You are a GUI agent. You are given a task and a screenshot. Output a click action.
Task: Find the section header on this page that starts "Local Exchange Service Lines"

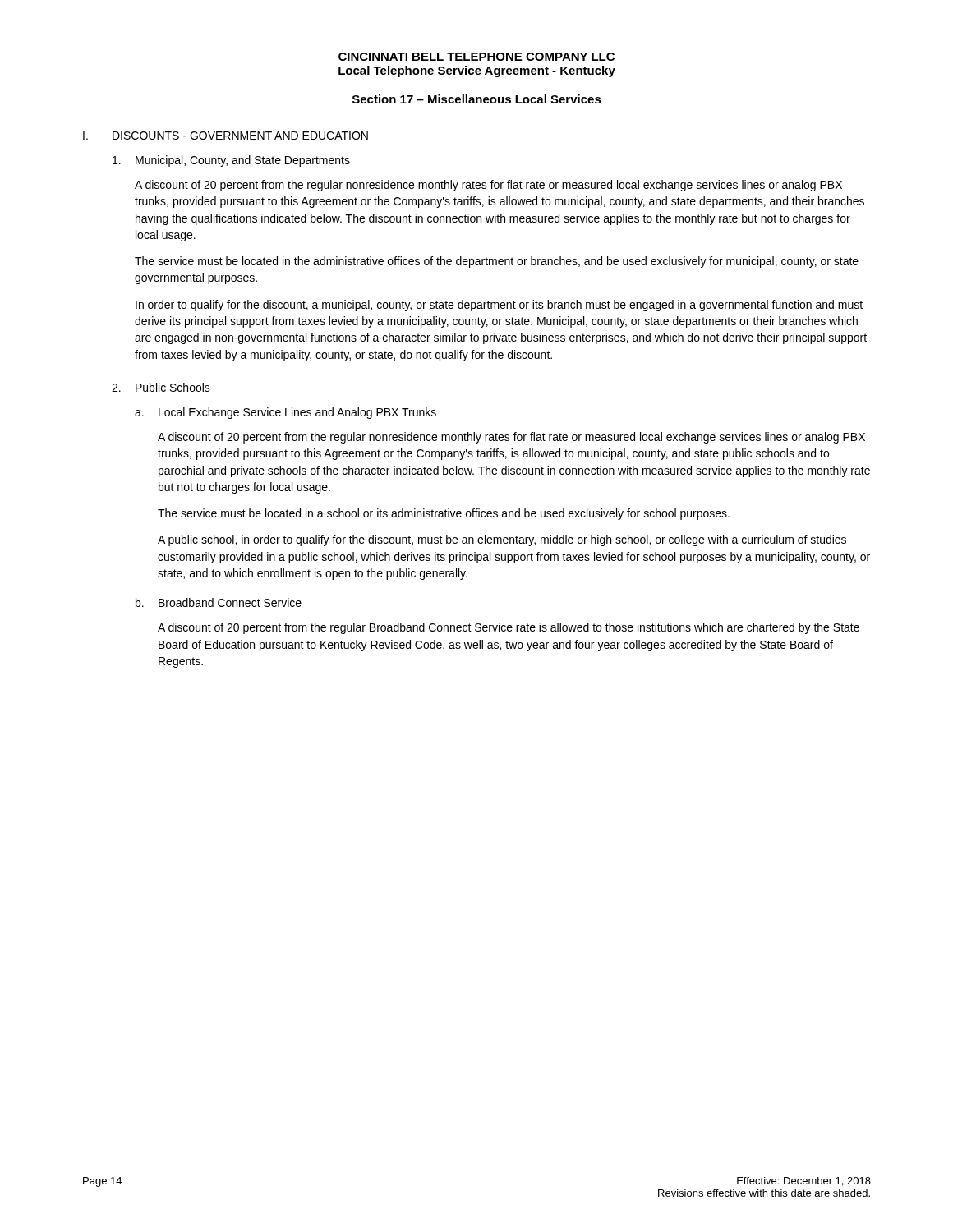297,412
